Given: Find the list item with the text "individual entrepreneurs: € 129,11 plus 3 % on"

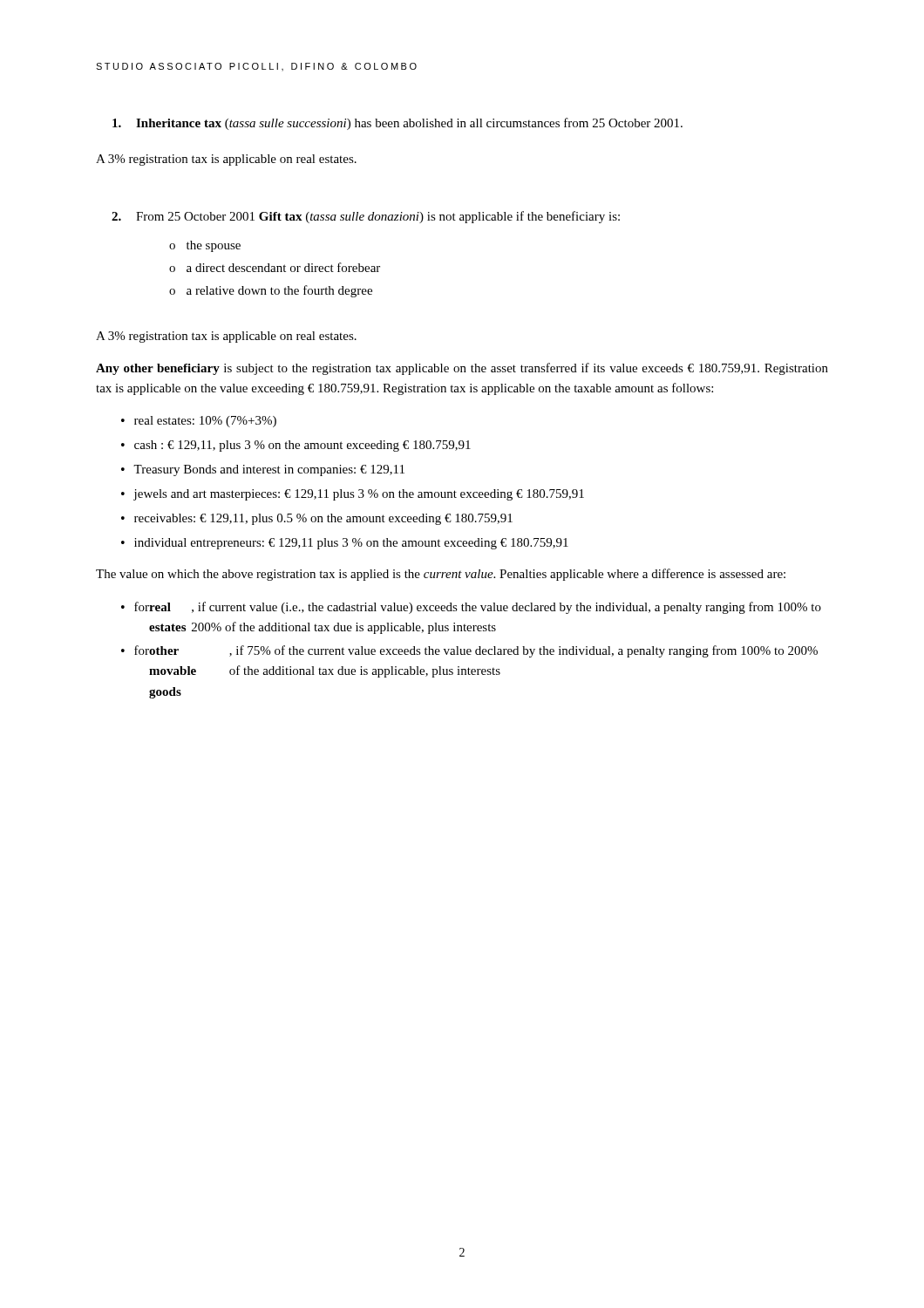Looking at the screenshot, I should tap(351, 543).
